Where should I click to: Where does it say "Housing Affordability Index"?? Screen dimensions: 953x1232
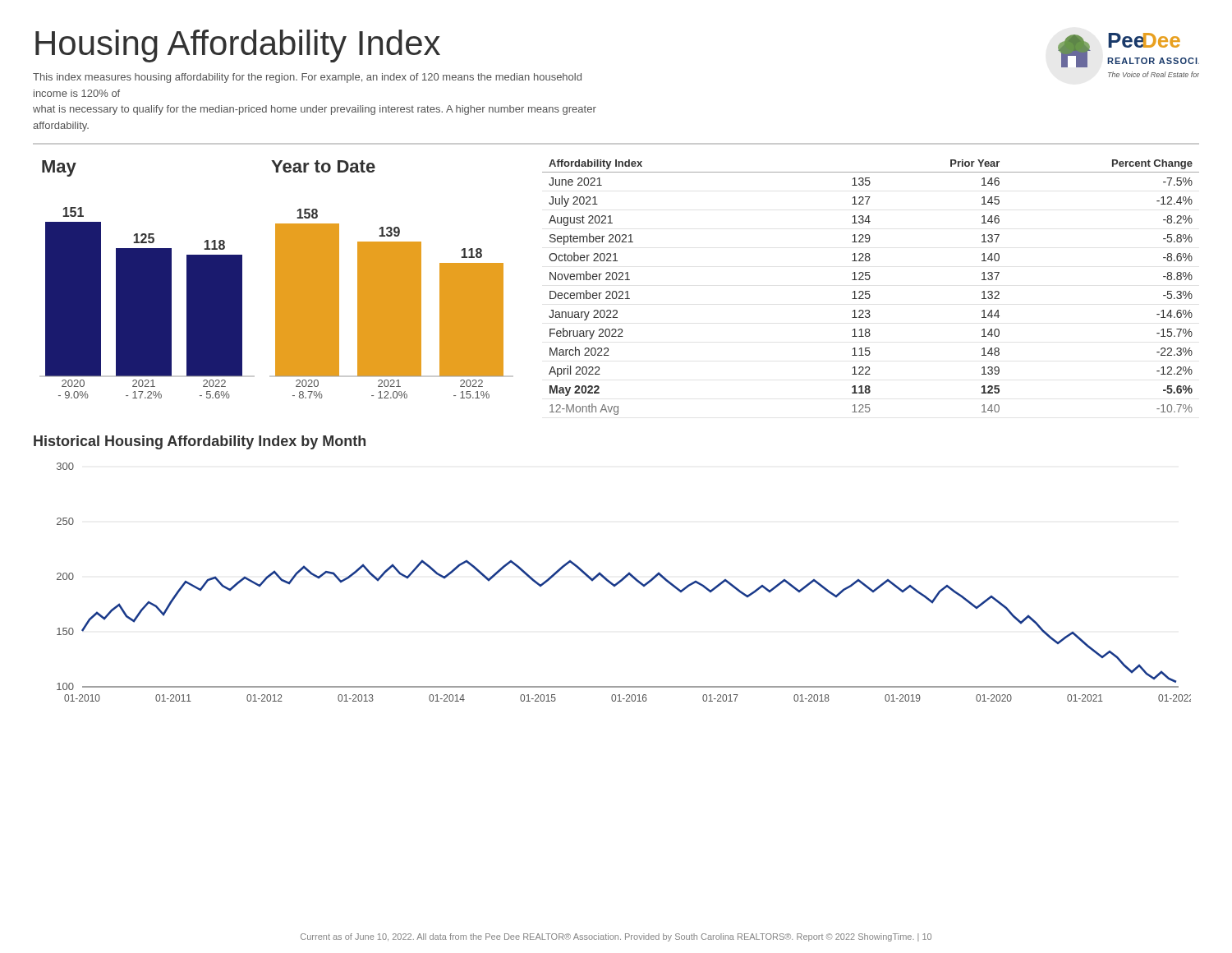click(x=237, y=44)
